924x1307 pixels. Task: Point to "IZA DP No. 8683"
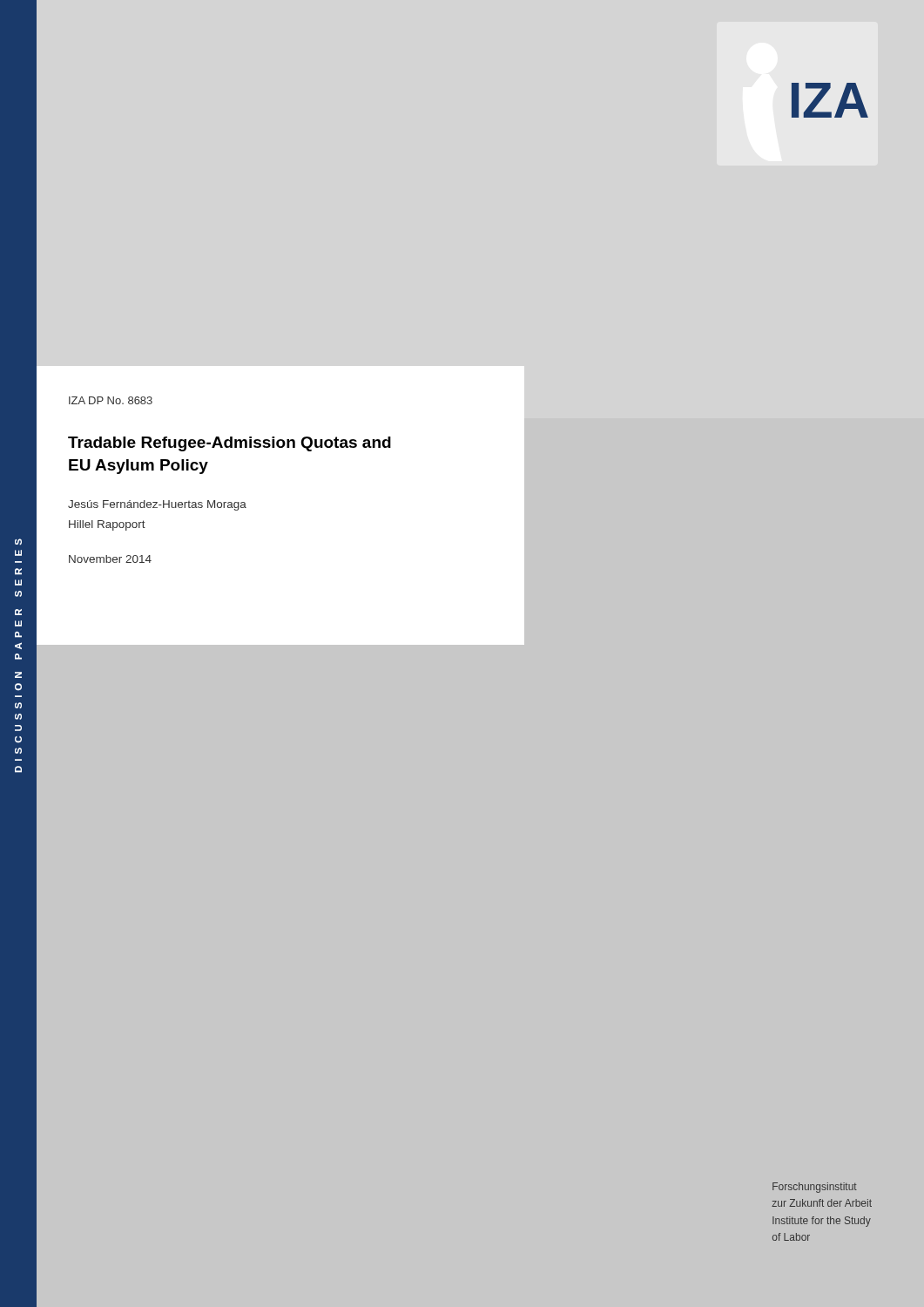tap(110, 400)
